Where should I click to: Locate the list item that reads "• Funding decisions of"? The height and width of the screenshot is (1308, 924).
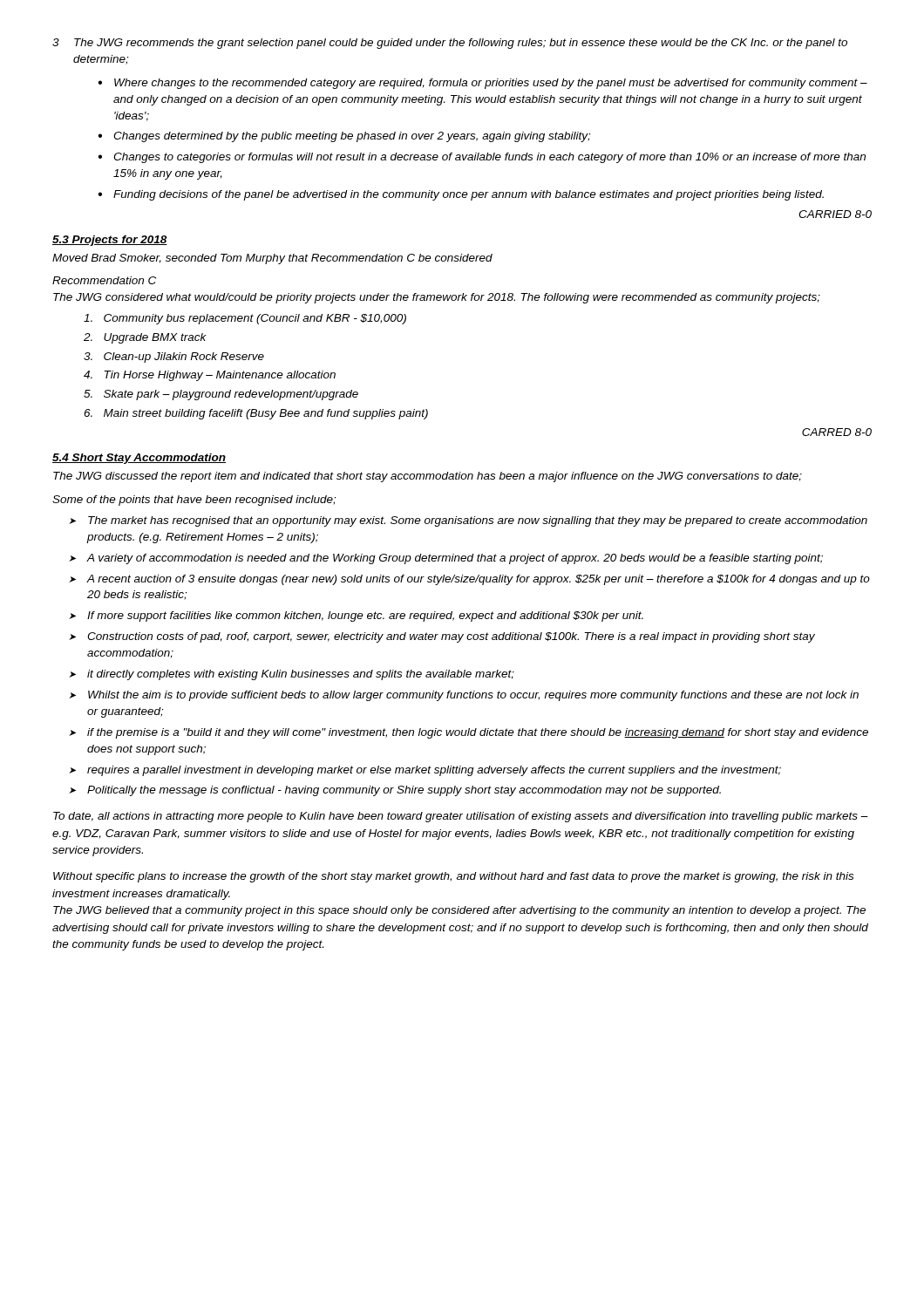point(461,195)
